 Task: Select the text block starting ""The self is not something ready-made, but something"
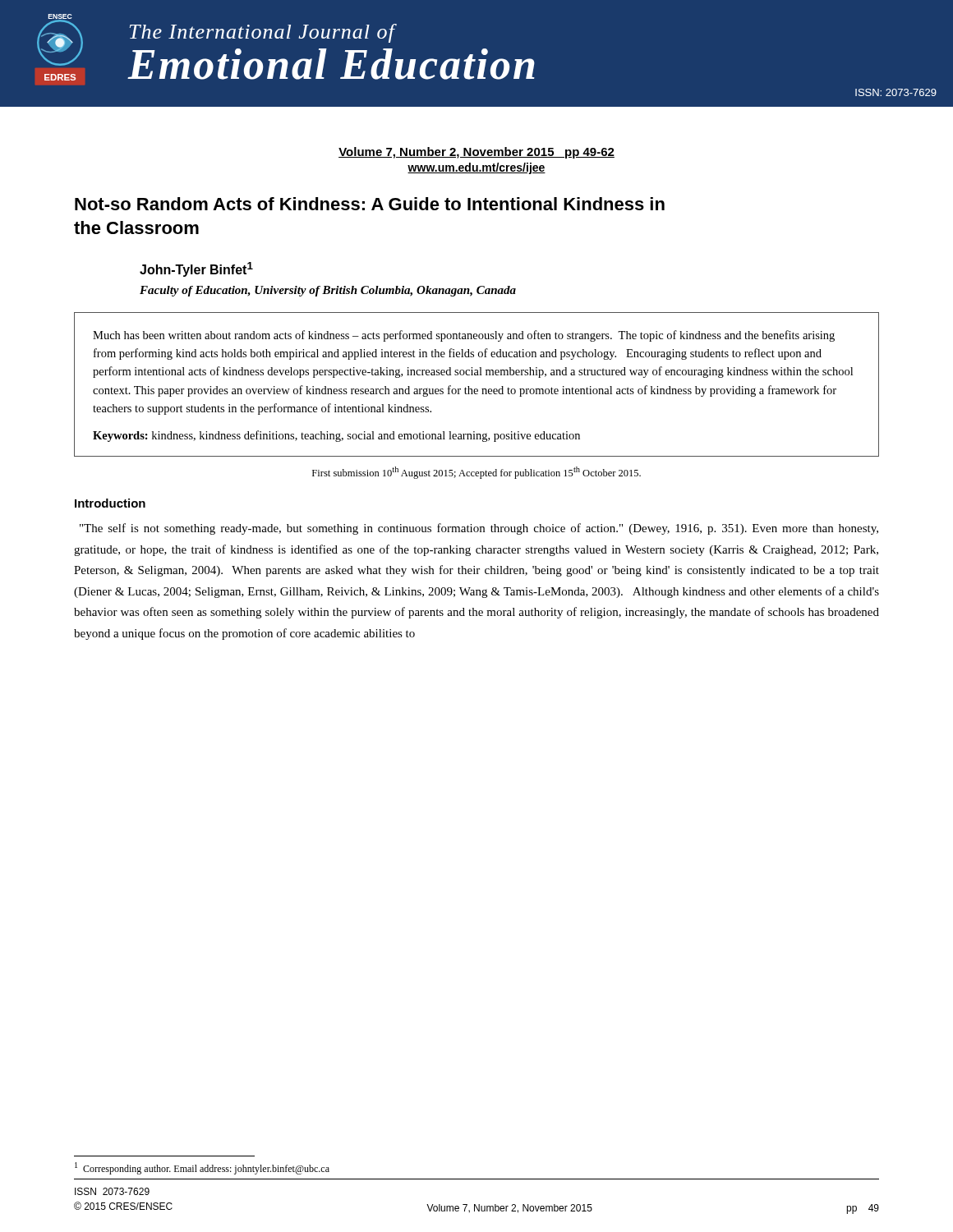pyautogui.click(x=476, y=581)
